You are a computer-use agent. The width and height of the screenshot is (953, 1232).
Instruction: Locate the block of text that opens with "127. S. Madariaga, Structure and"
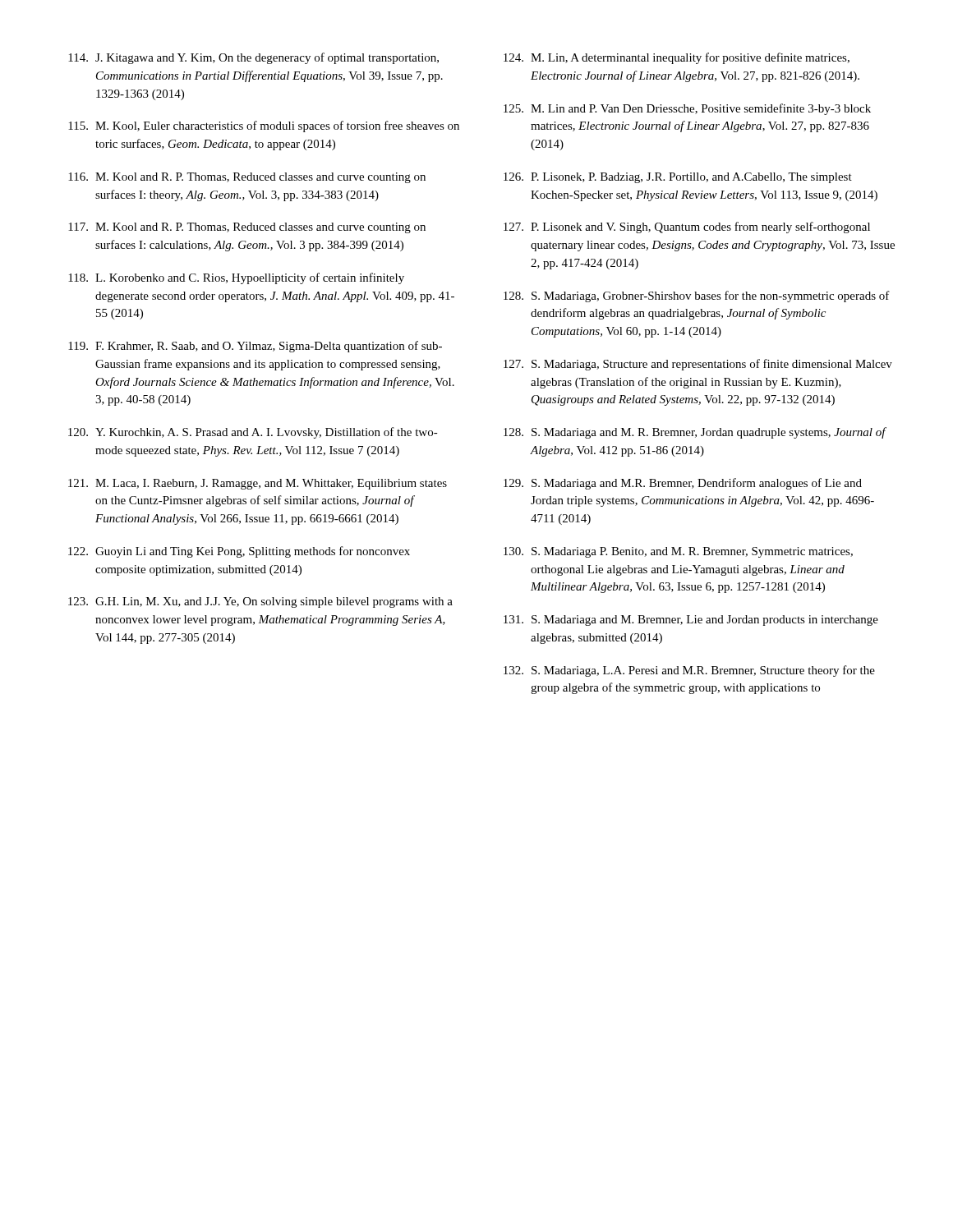(694, 382)
